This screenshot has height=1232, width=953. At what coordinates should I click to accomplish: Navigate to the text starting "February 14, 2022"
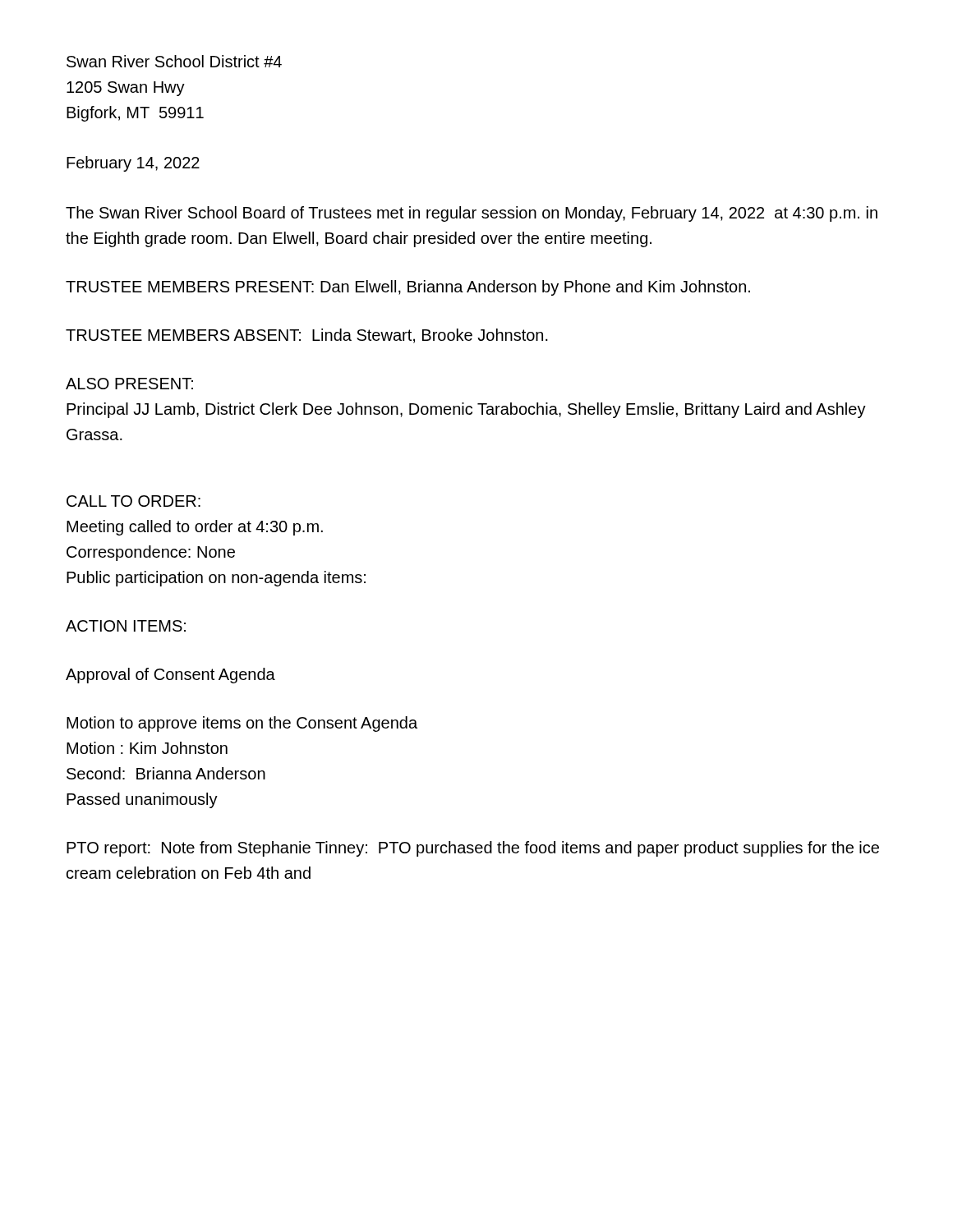coord(133,163)
